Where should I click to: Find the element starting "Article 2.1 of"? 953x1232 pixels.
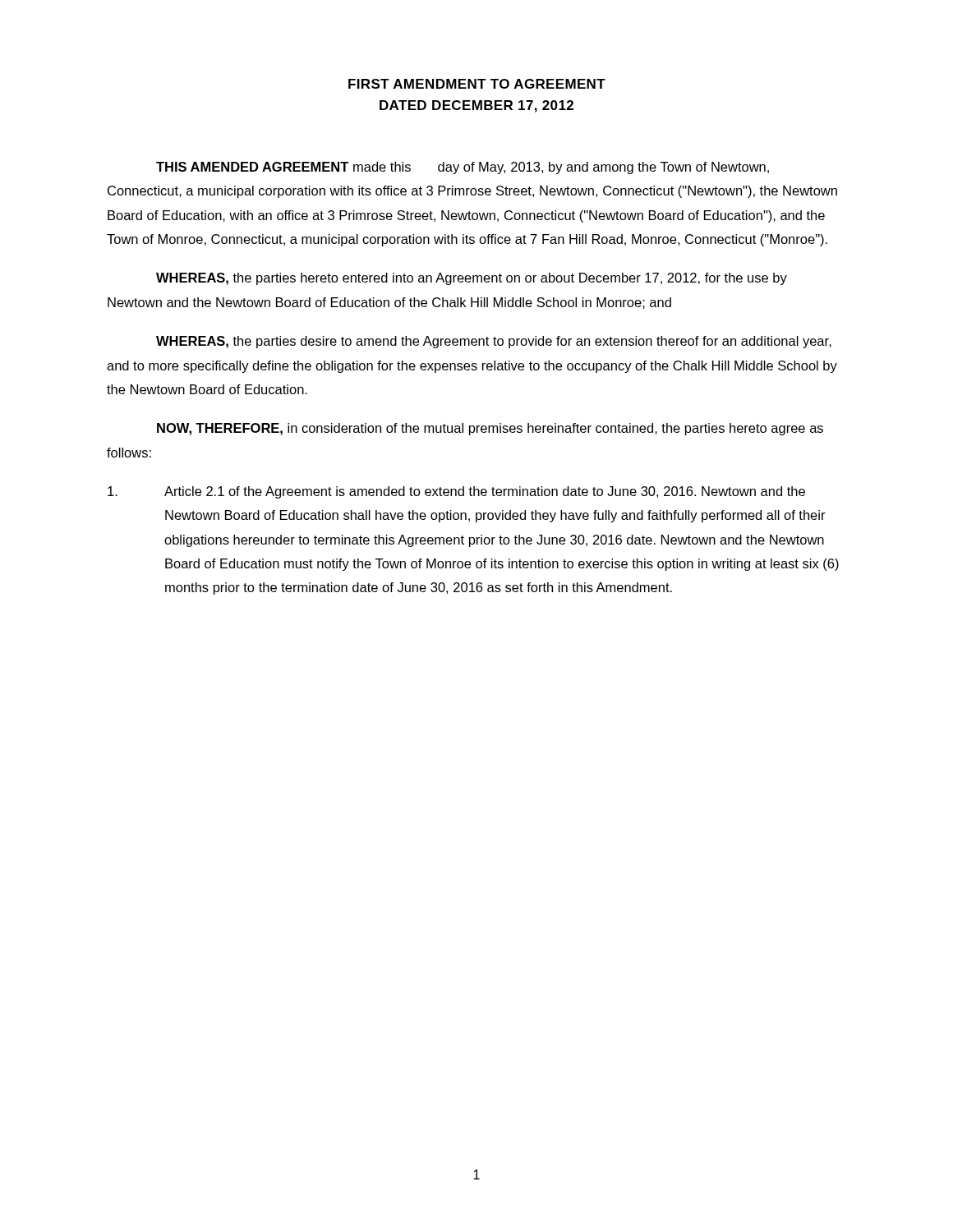(476, 540)
